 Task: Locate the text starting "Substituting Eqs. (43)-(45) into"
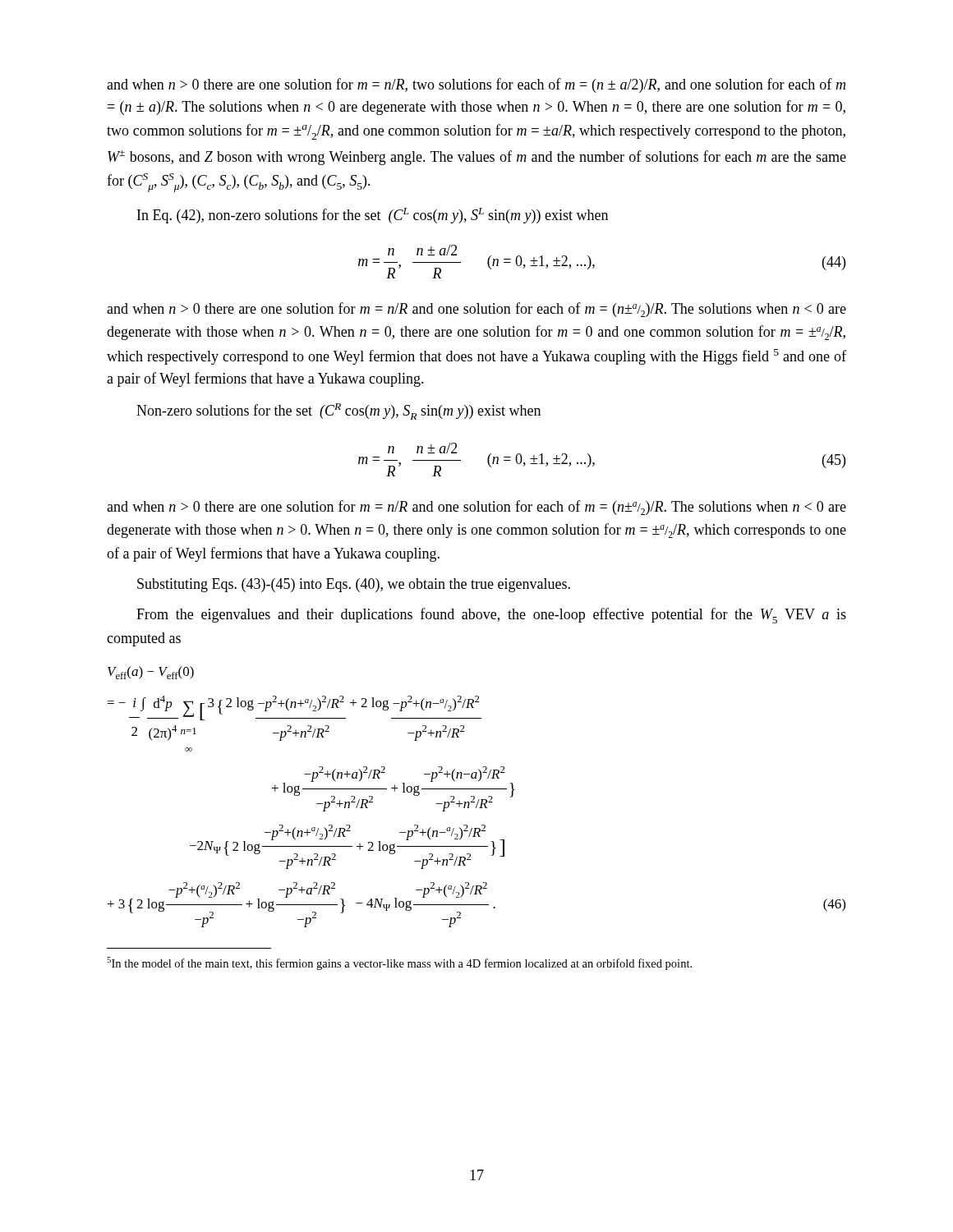click(x=354, y=584)
